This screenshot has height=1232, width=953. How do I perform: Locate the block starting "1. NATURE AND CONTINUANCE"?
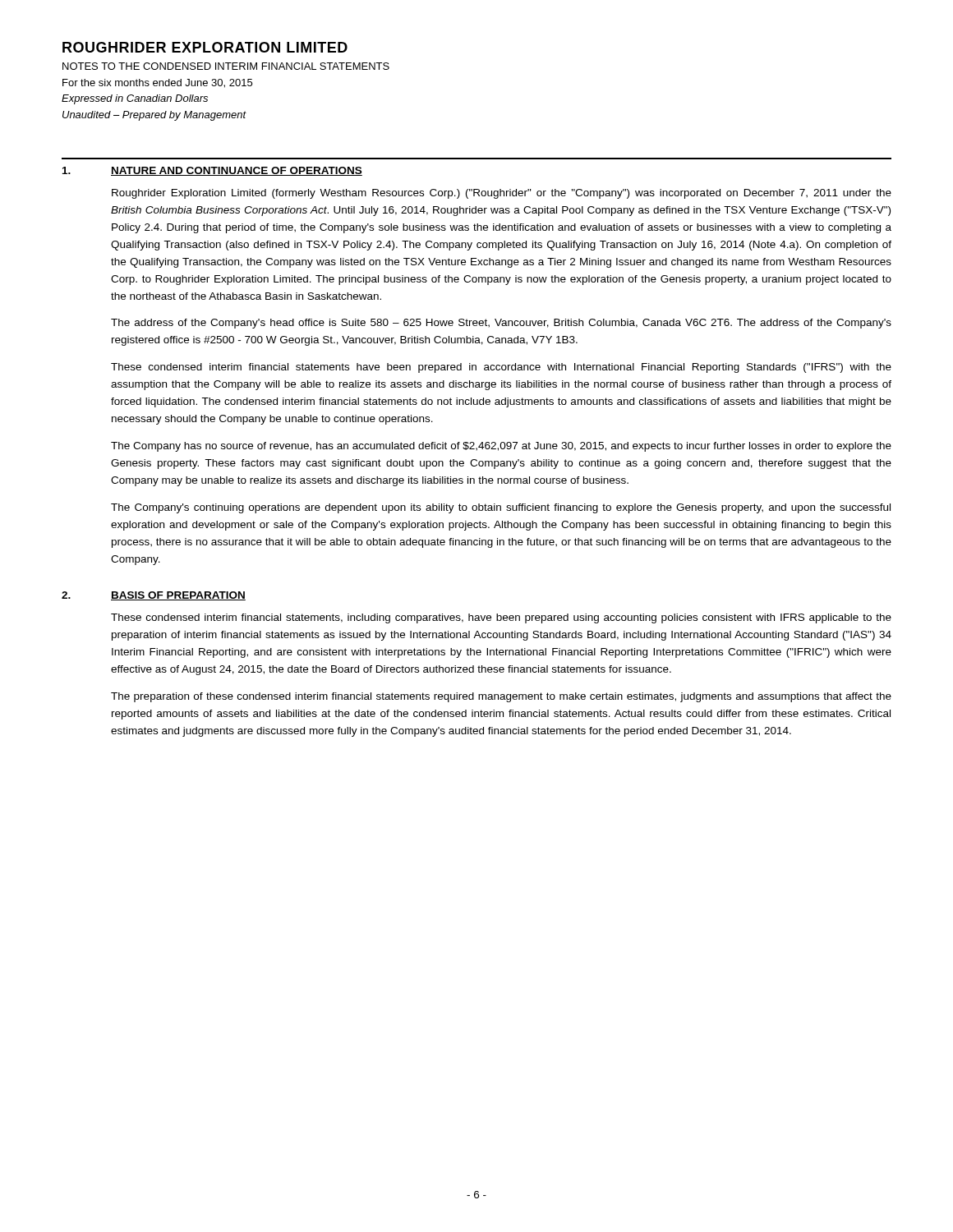[212, 170]
